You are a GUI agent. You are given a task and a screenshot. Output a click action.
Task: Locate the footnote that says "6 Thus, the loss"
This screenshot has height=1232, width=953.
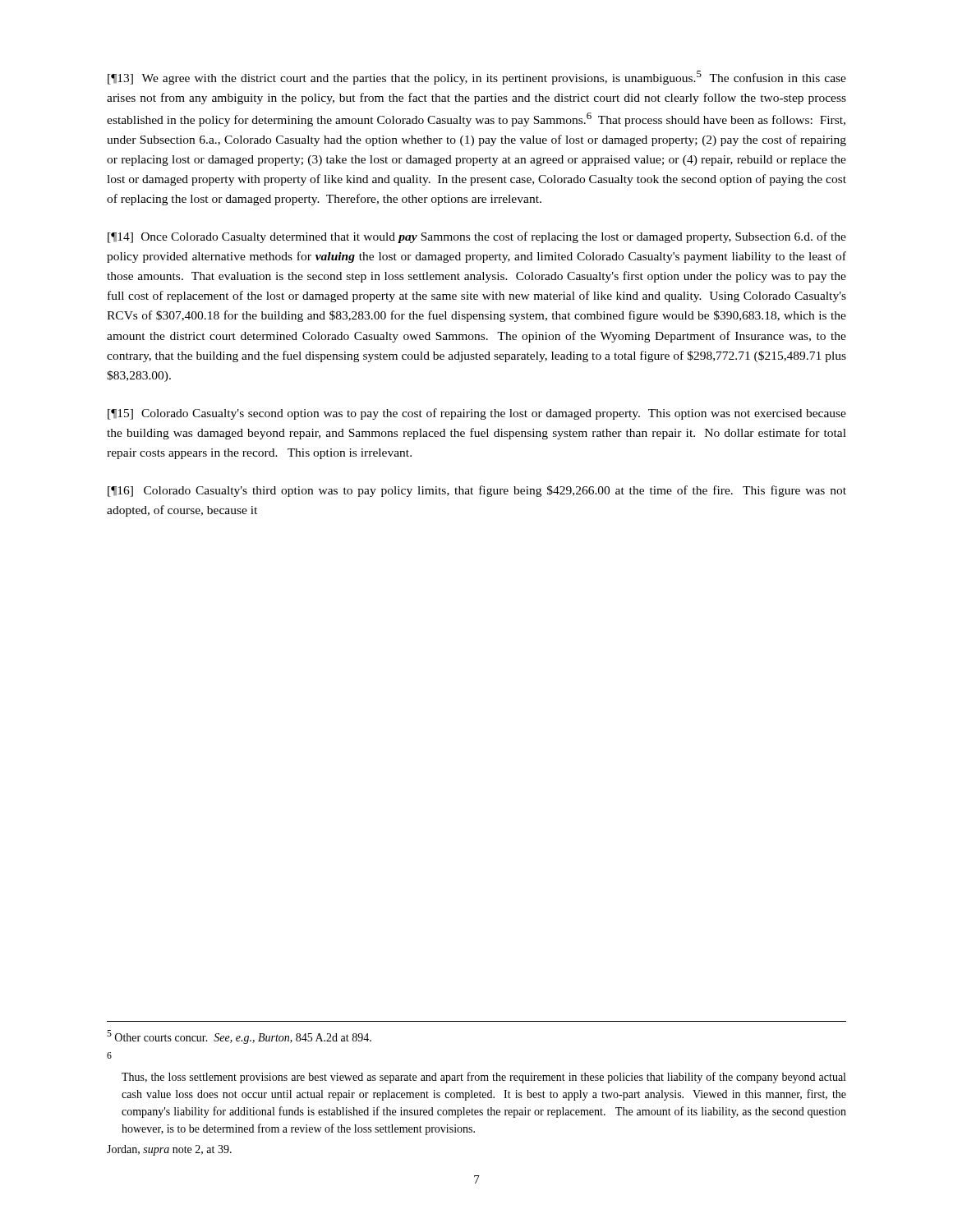[476, 1104]
